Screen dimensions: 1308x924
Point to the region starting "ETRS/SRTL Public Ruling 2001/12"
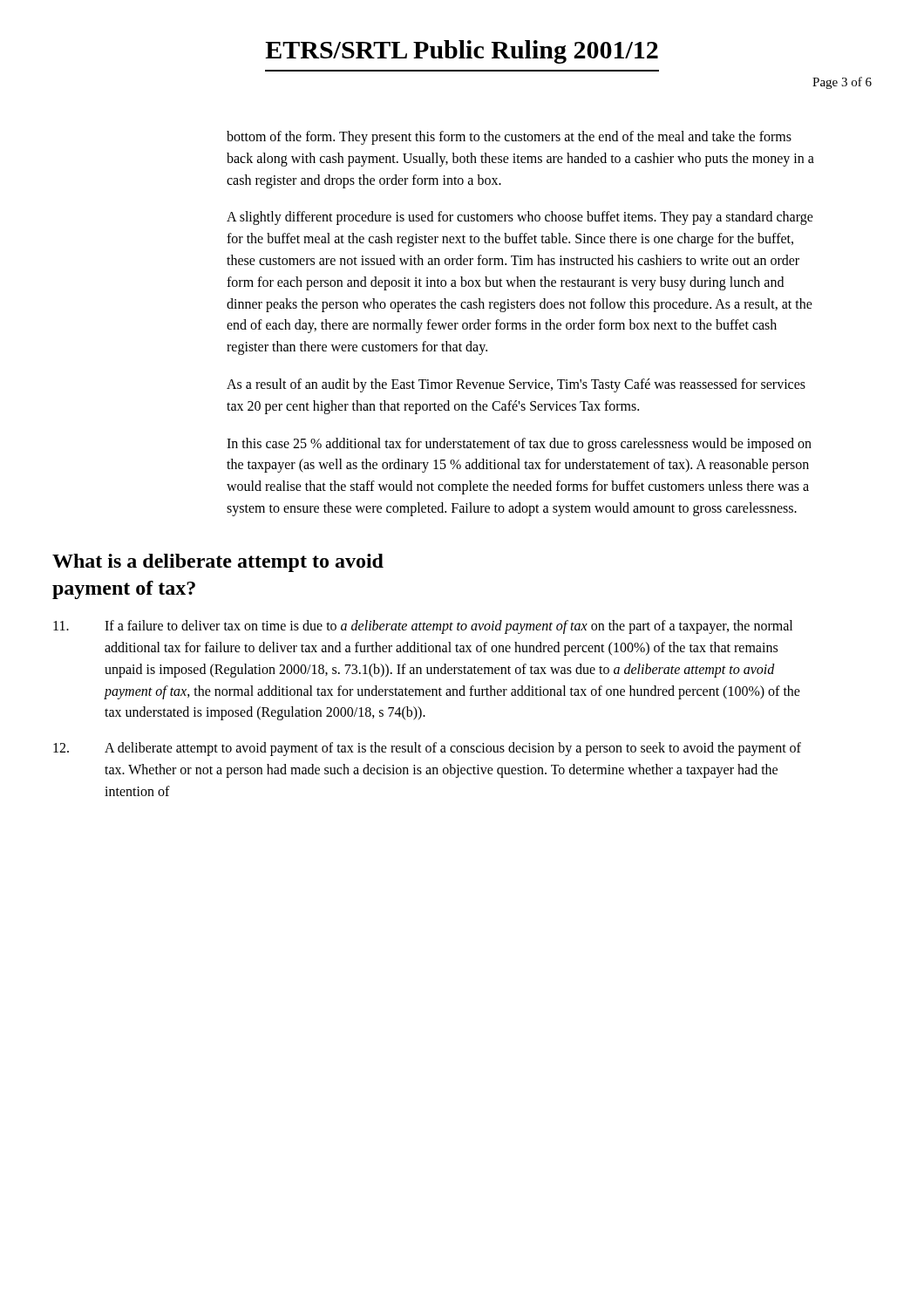(x=462, y=53)
